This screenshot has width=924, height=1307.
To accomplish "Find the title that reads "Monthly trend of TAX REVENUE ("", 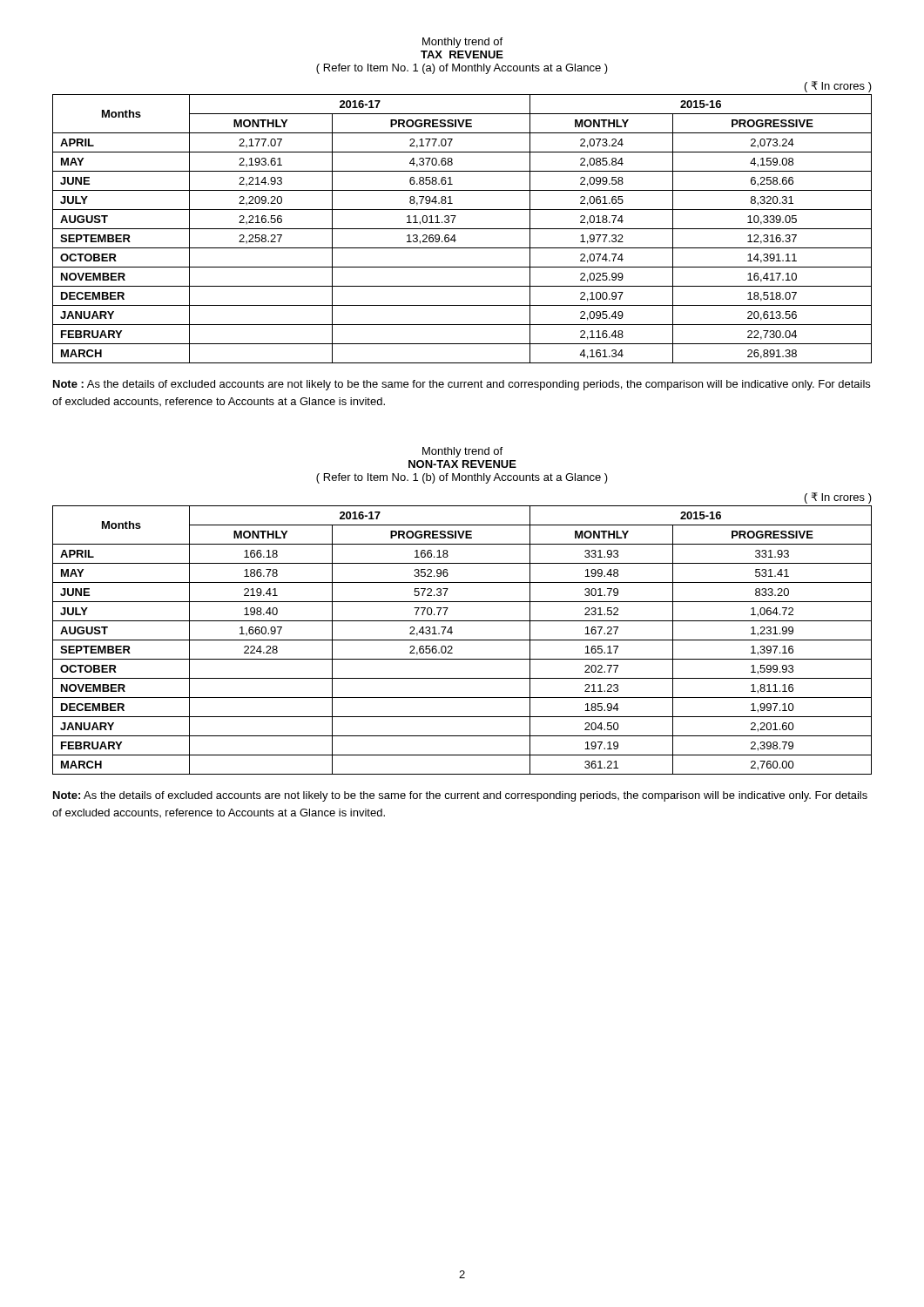I will (462, 55).
